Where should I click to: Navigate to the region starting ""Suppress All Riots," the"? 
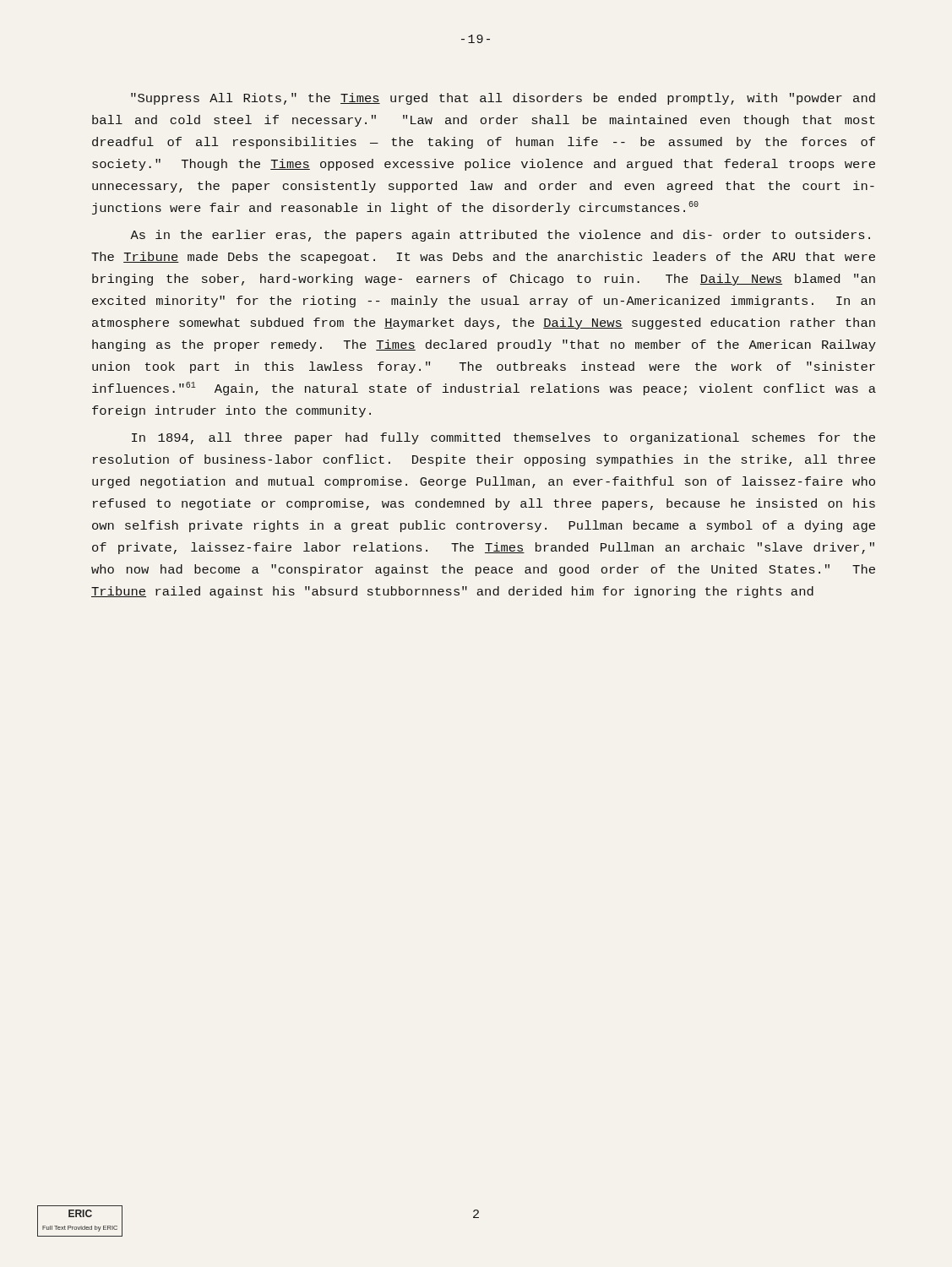coord(484,345)
